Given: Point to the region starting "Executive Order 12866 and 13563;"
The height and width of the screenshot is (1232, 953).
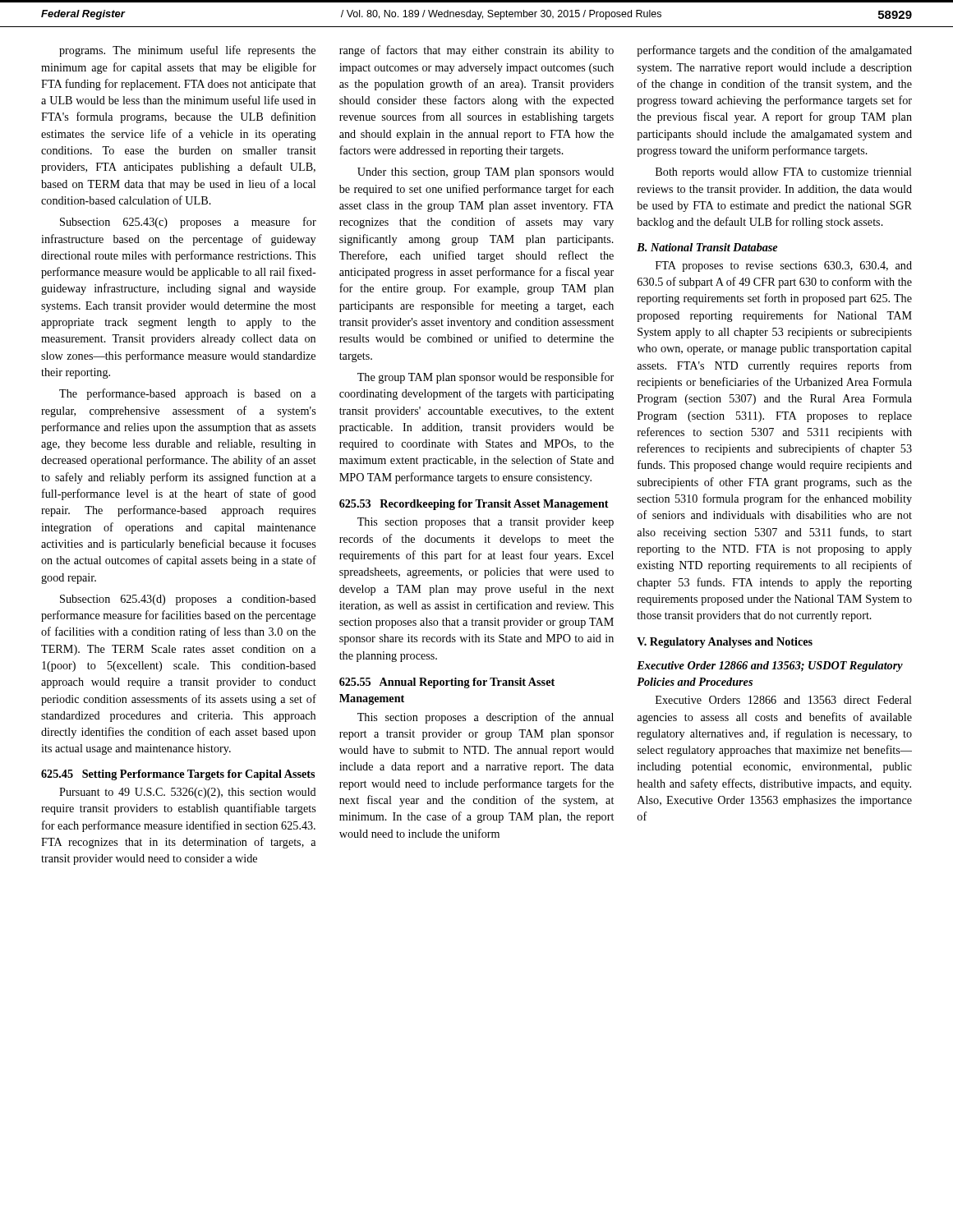Looking at the screenshot, I should [770, 673].
